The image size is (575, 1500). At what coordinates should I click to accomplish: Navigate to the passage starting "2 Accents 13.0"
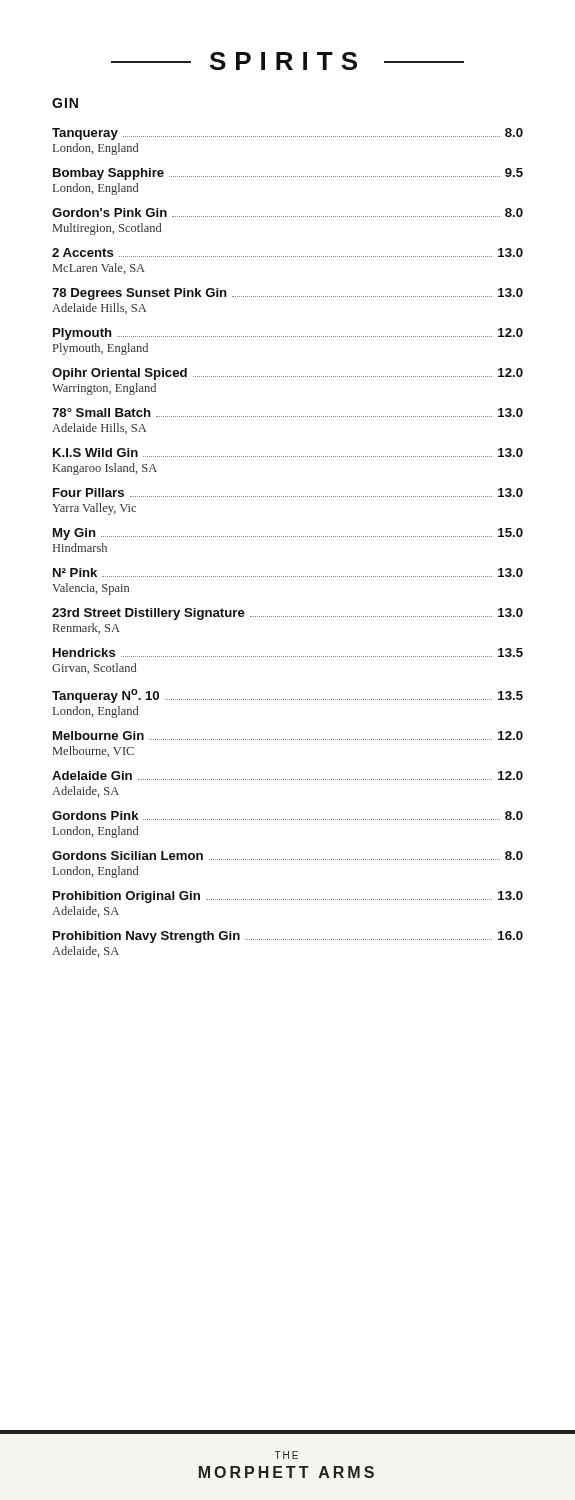tap(288, 260)
